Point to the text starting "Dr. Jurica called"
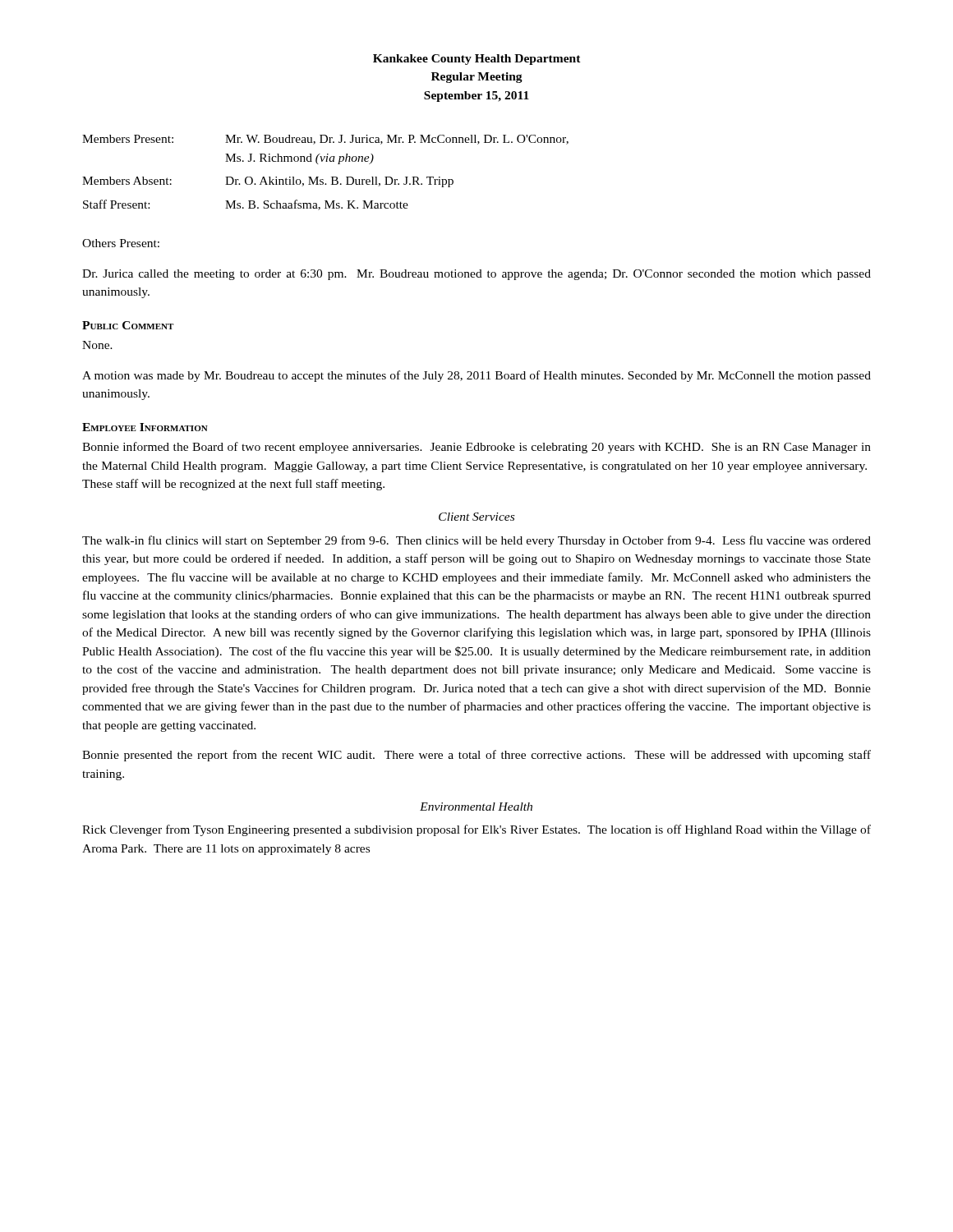 click(476, 282)
